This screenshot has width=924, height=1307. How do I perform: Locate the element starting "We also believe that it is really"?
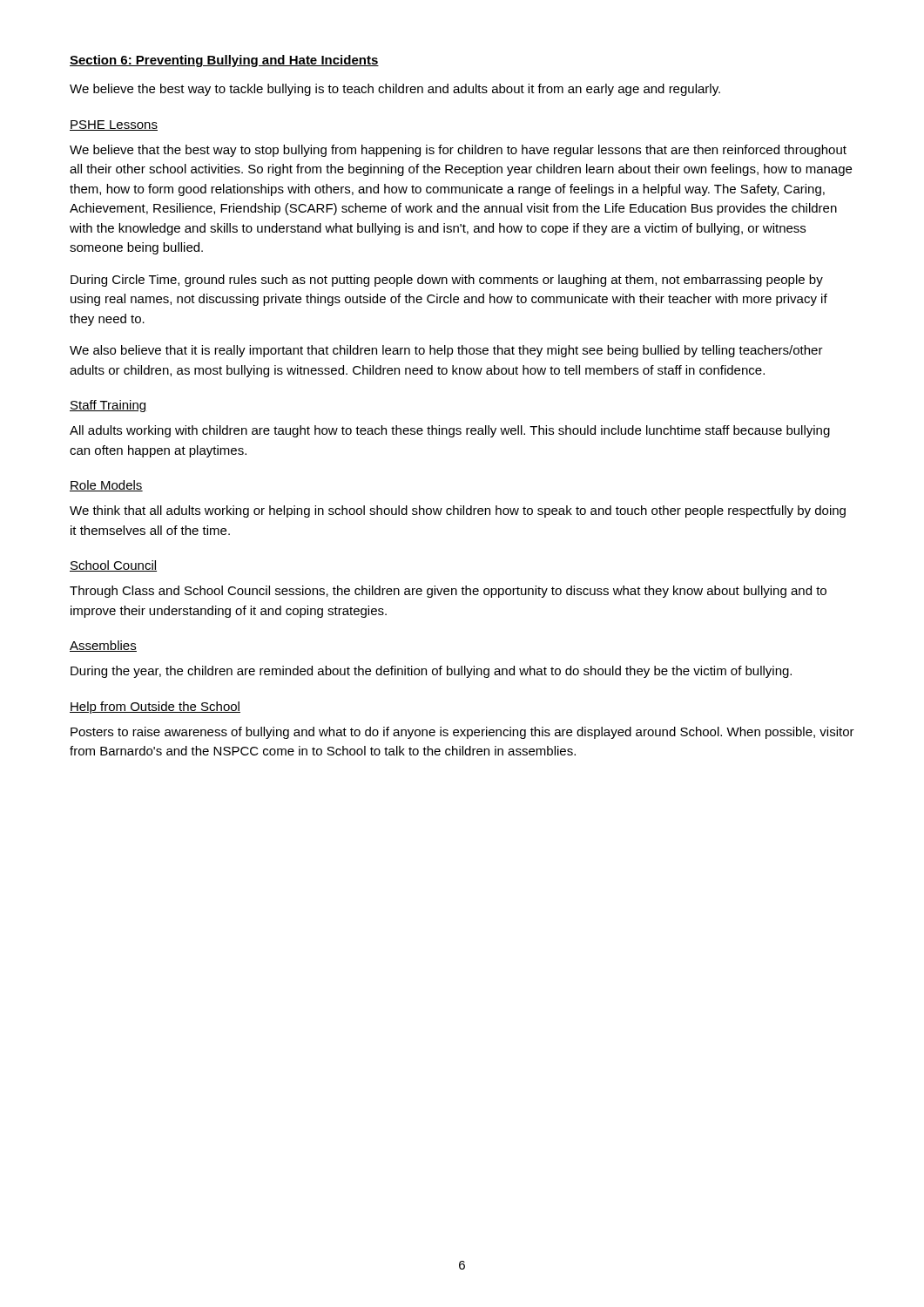[x=446, y=360]
